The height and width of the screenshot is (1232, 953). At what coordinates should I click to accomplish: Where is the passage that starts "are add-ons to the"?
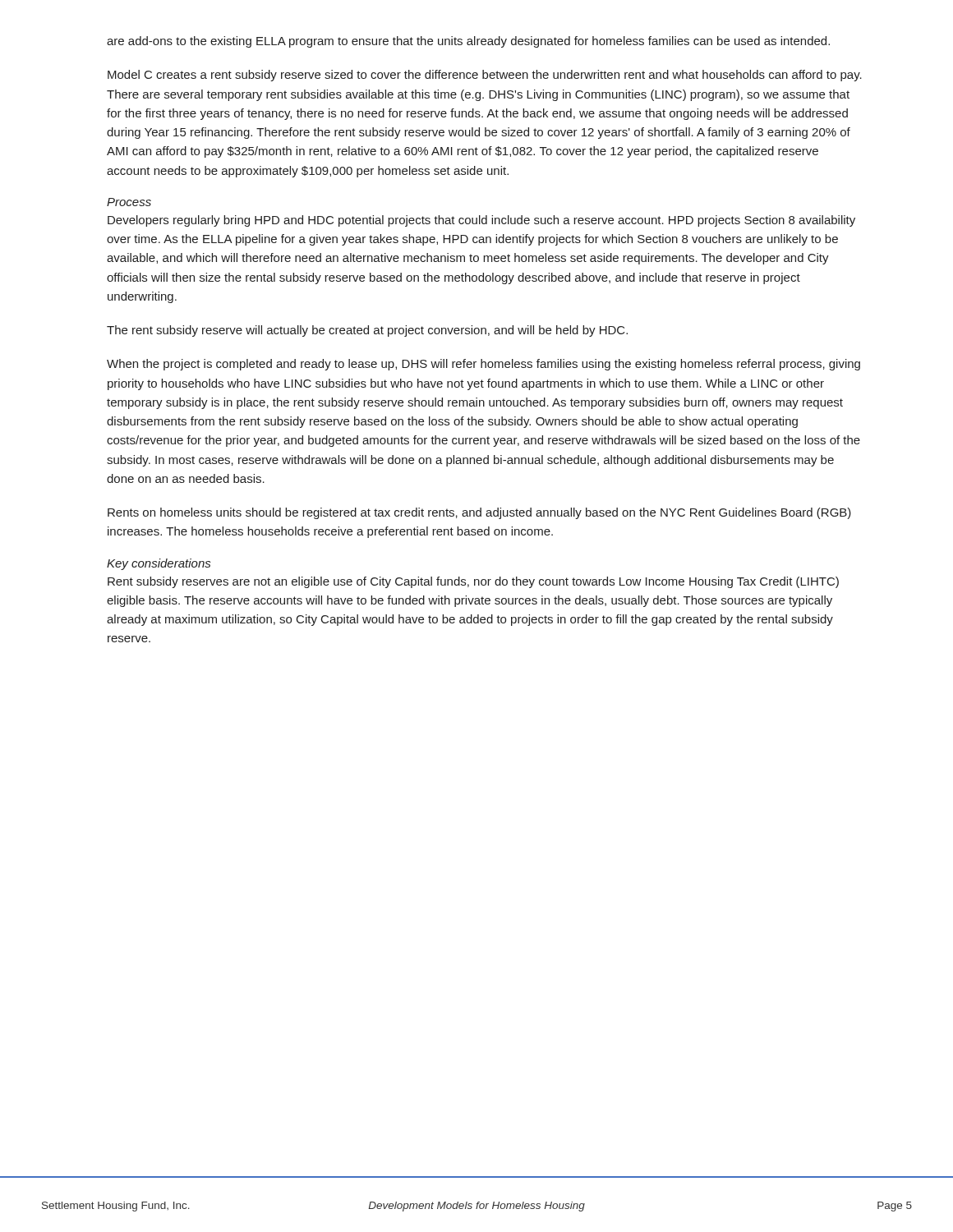pos(469,41)
